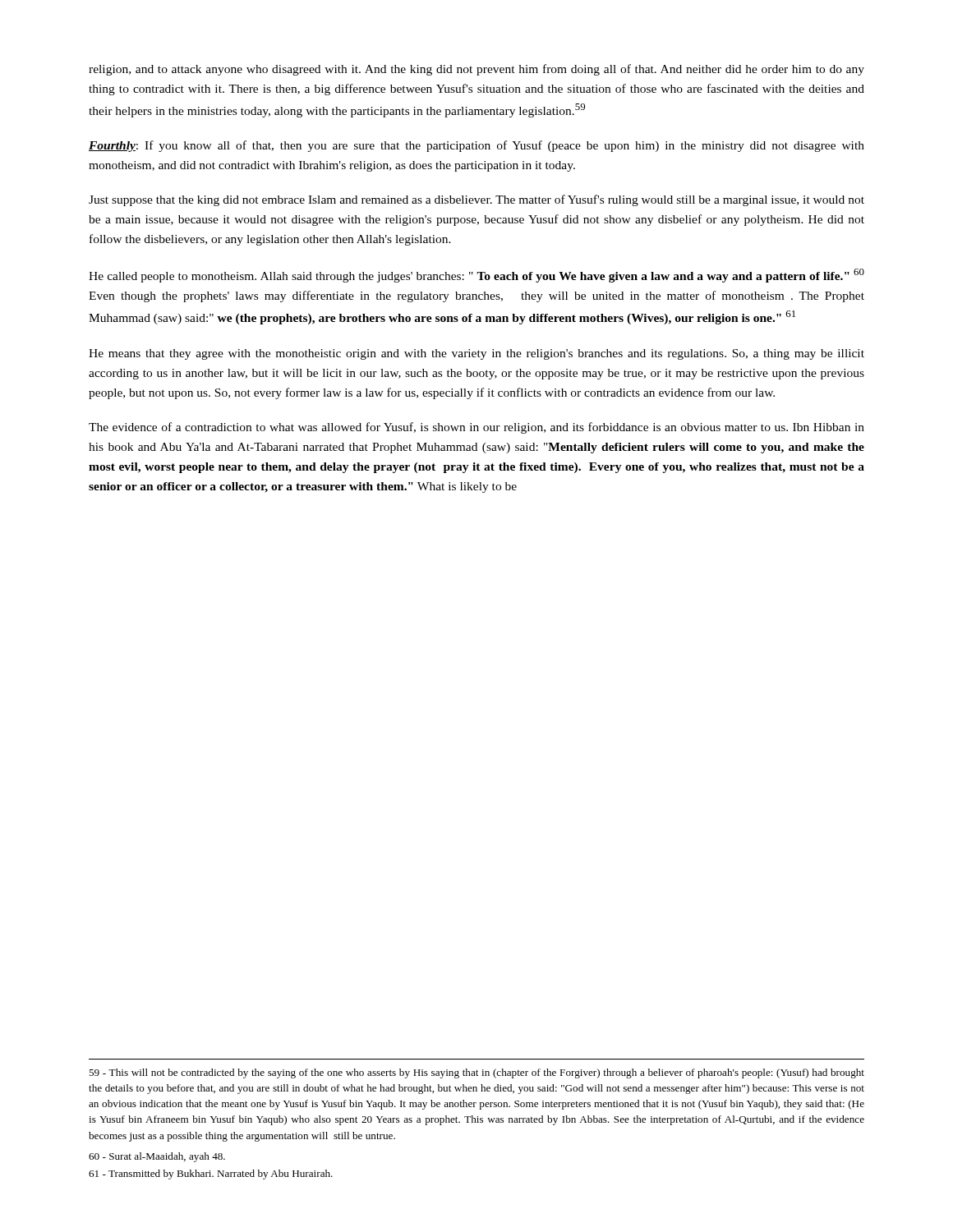Find the block on this page that starts "He means that they agree with"

[476, 372]
